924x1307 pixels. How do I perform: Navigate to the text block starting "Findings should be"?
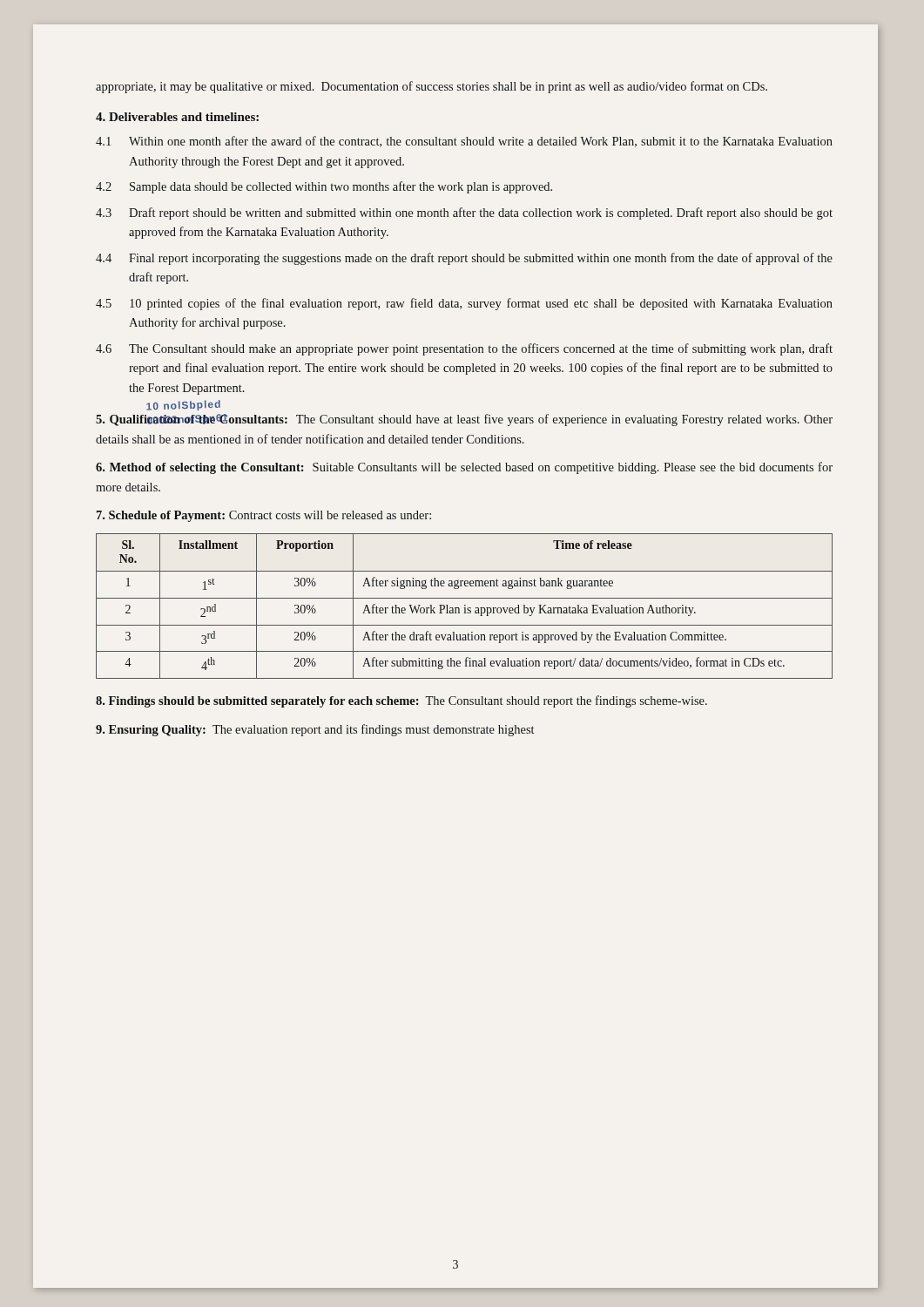402,701
